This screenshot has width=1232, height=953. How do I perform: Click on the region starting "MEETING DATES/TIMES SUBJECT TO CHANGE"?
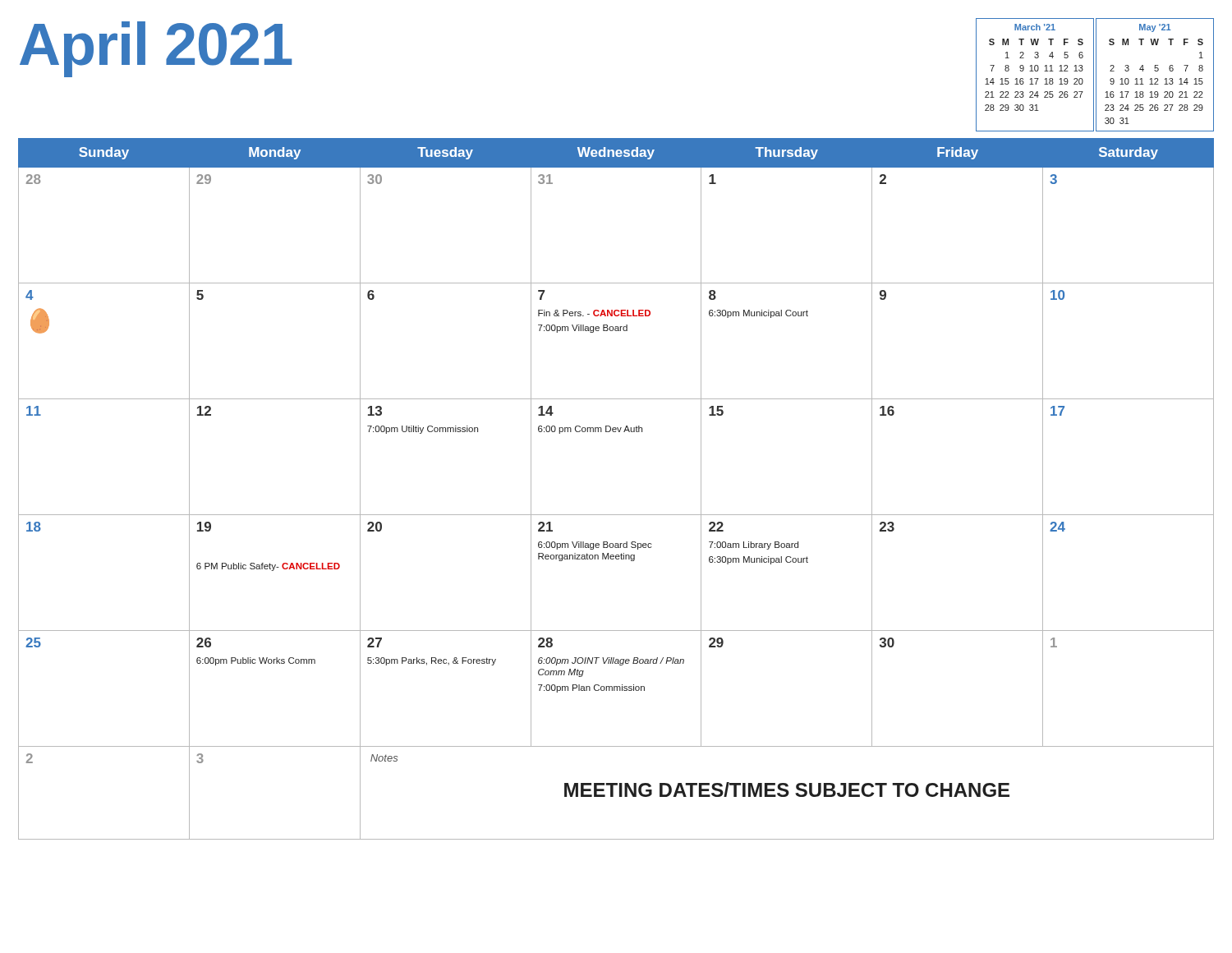click(787, 790)
